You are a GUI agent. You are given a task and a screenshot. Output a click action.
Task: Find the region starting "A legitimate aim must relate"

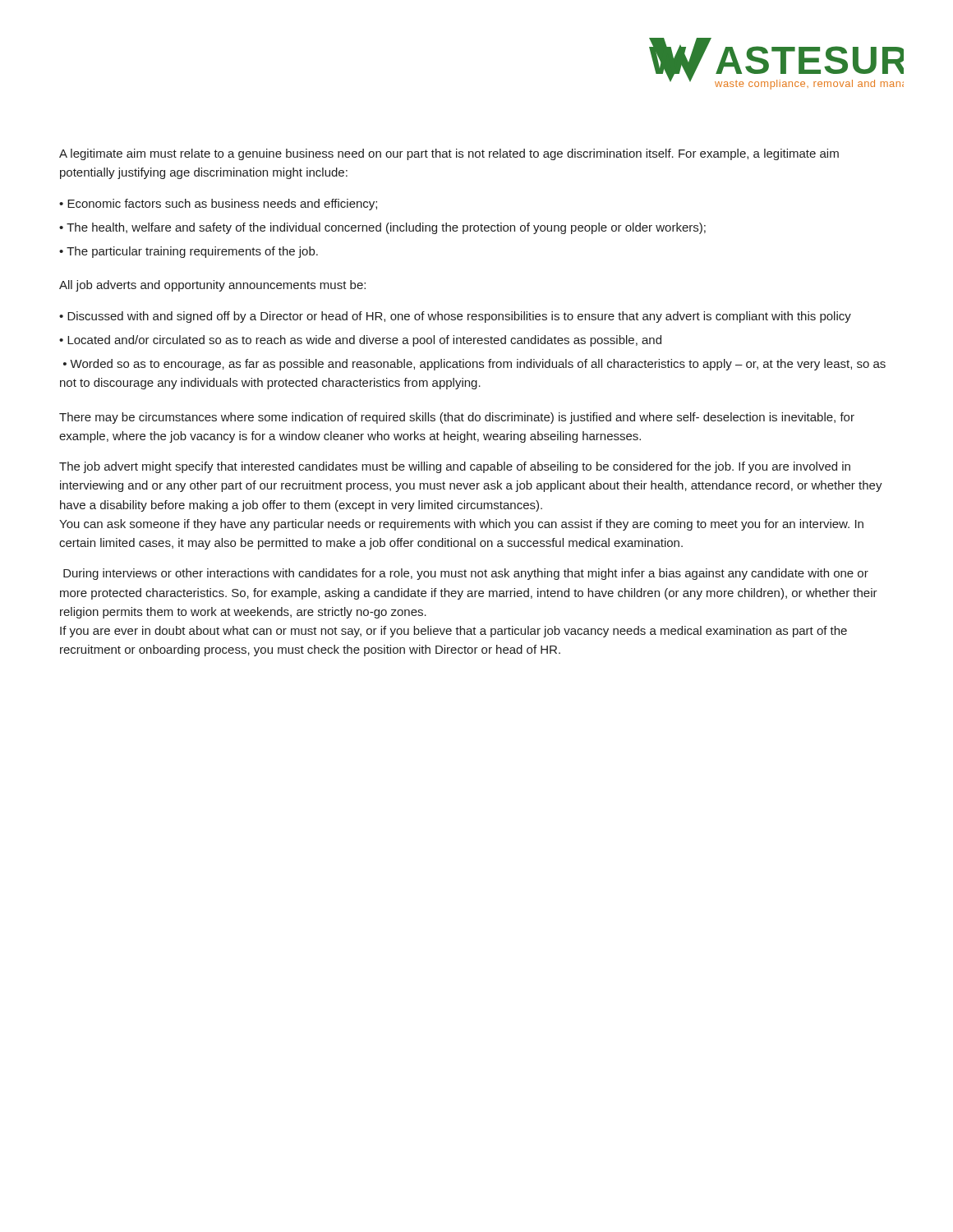(476, 163)
